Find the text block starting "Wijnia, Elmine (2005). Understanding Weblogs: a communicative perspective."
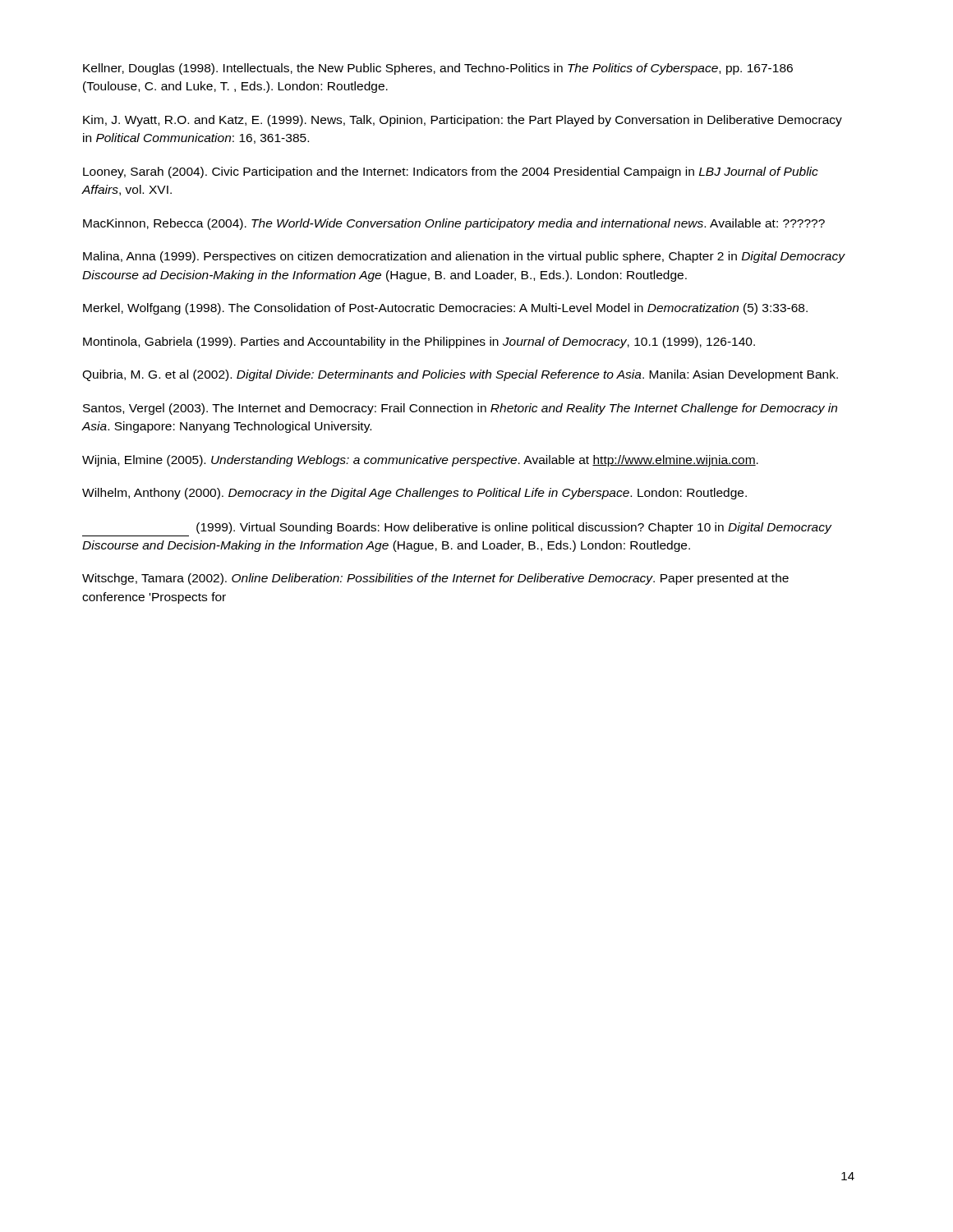Image resolution: width=953 pixels, height=1232 pixels. pyautogui.click(x=421, y=459)
